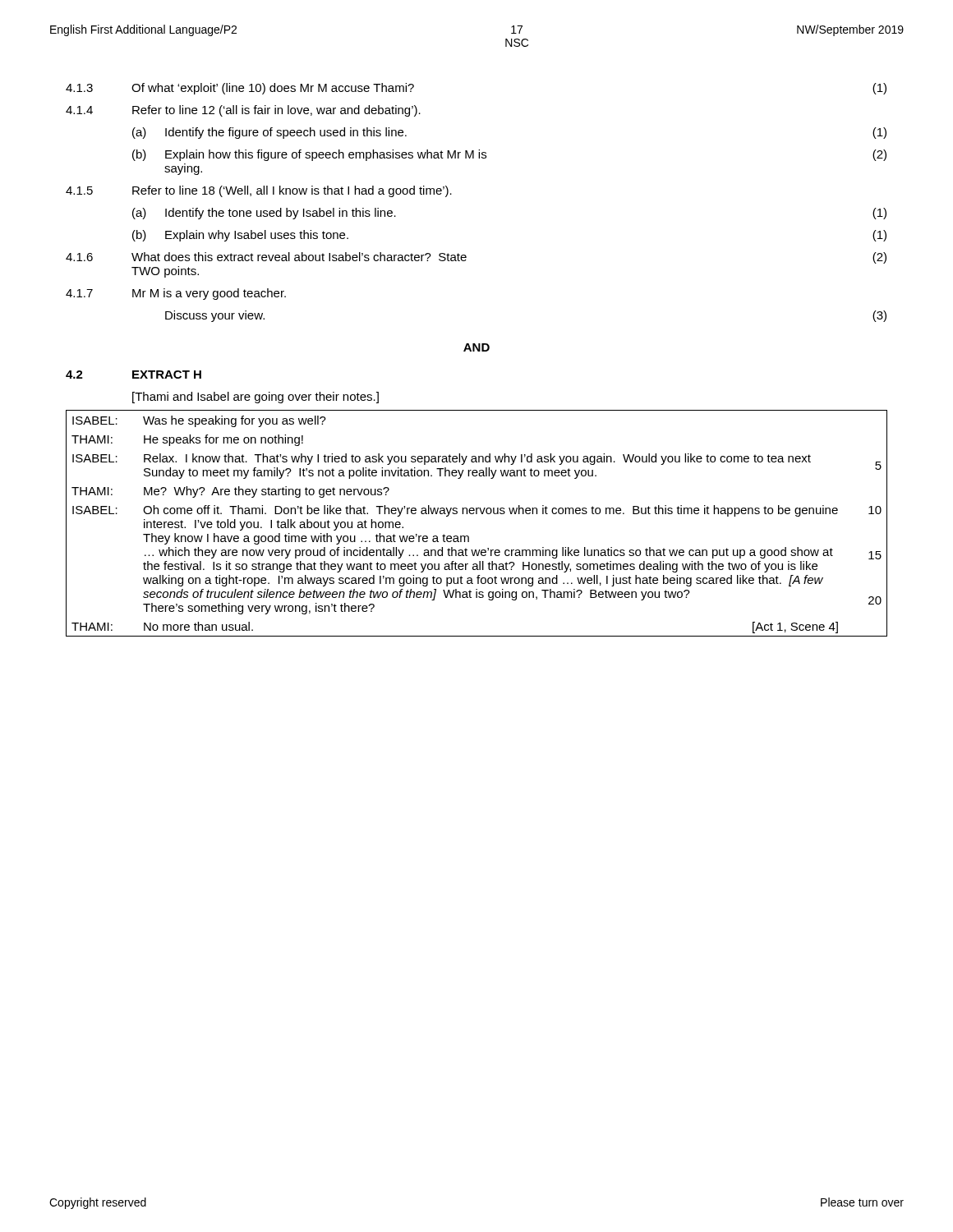This screenshot has height=1232, width=953.
Task: Navigate to the element starting "Discuss your view. (3)"
Action: tap(213, 316)
